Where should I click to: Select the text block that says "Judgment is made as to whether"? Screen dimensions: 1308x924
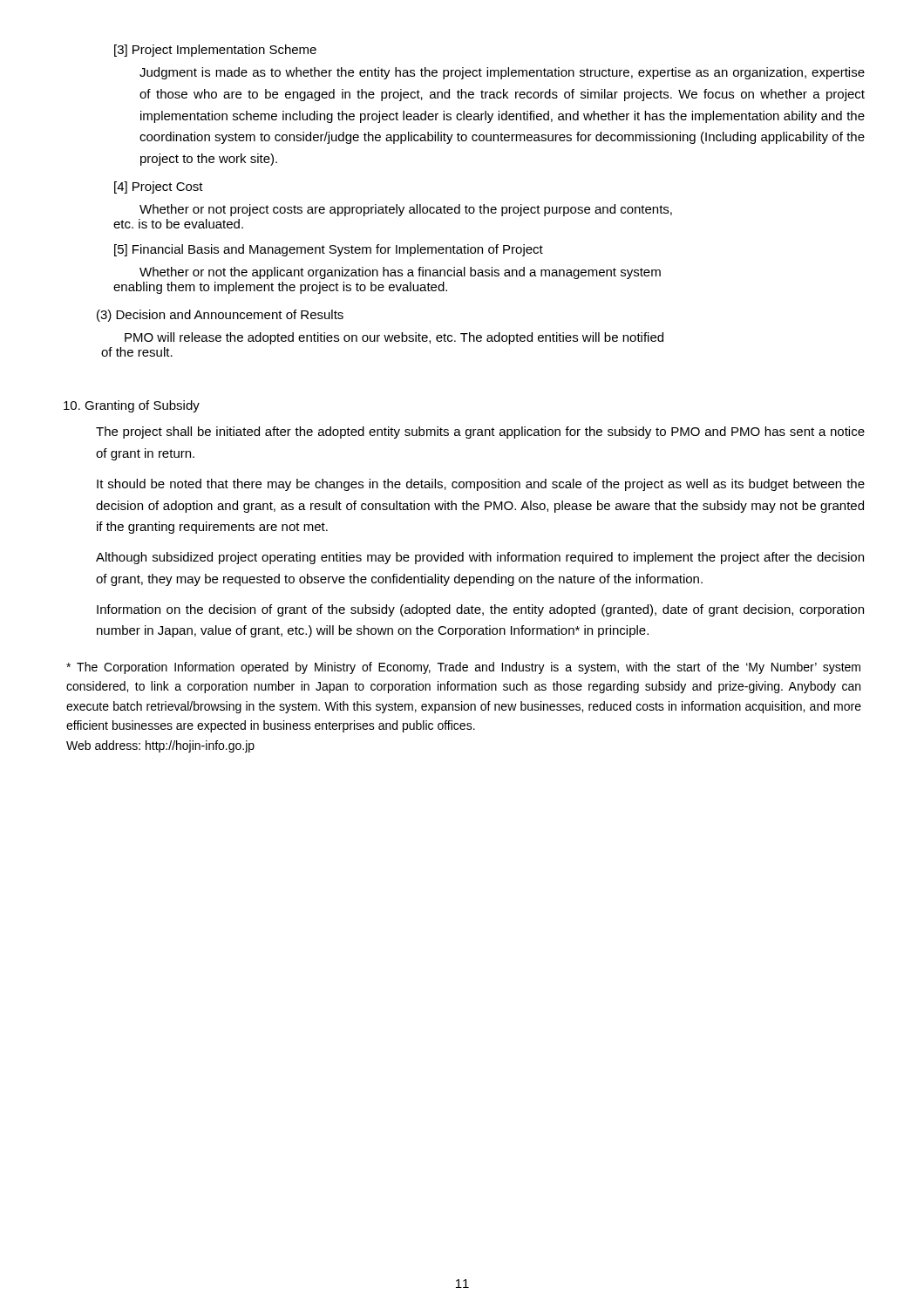[502, 115]
